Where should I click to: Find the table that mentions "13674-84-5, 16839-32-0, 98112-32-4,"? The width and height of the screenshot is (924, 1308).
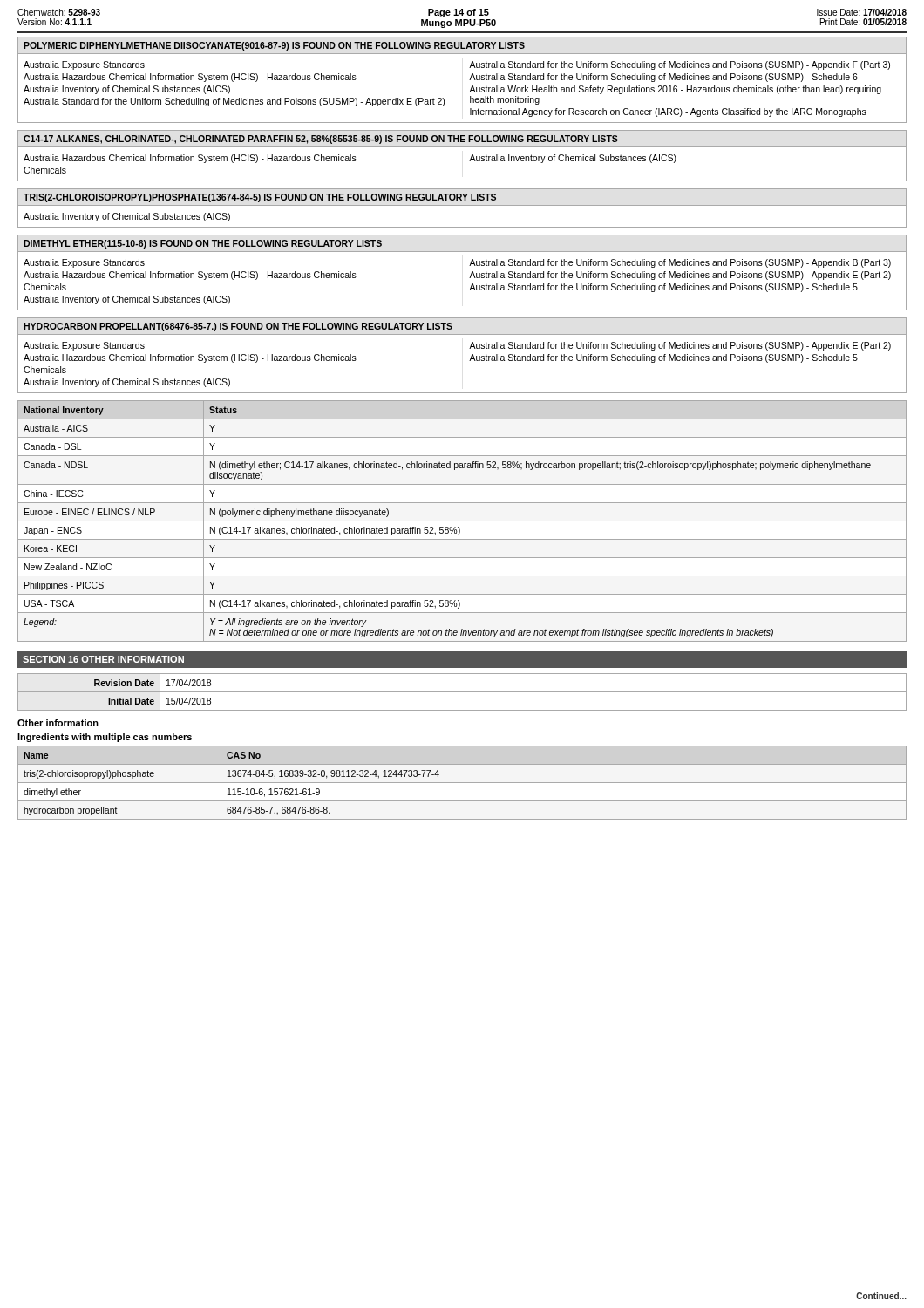[462, 783]
